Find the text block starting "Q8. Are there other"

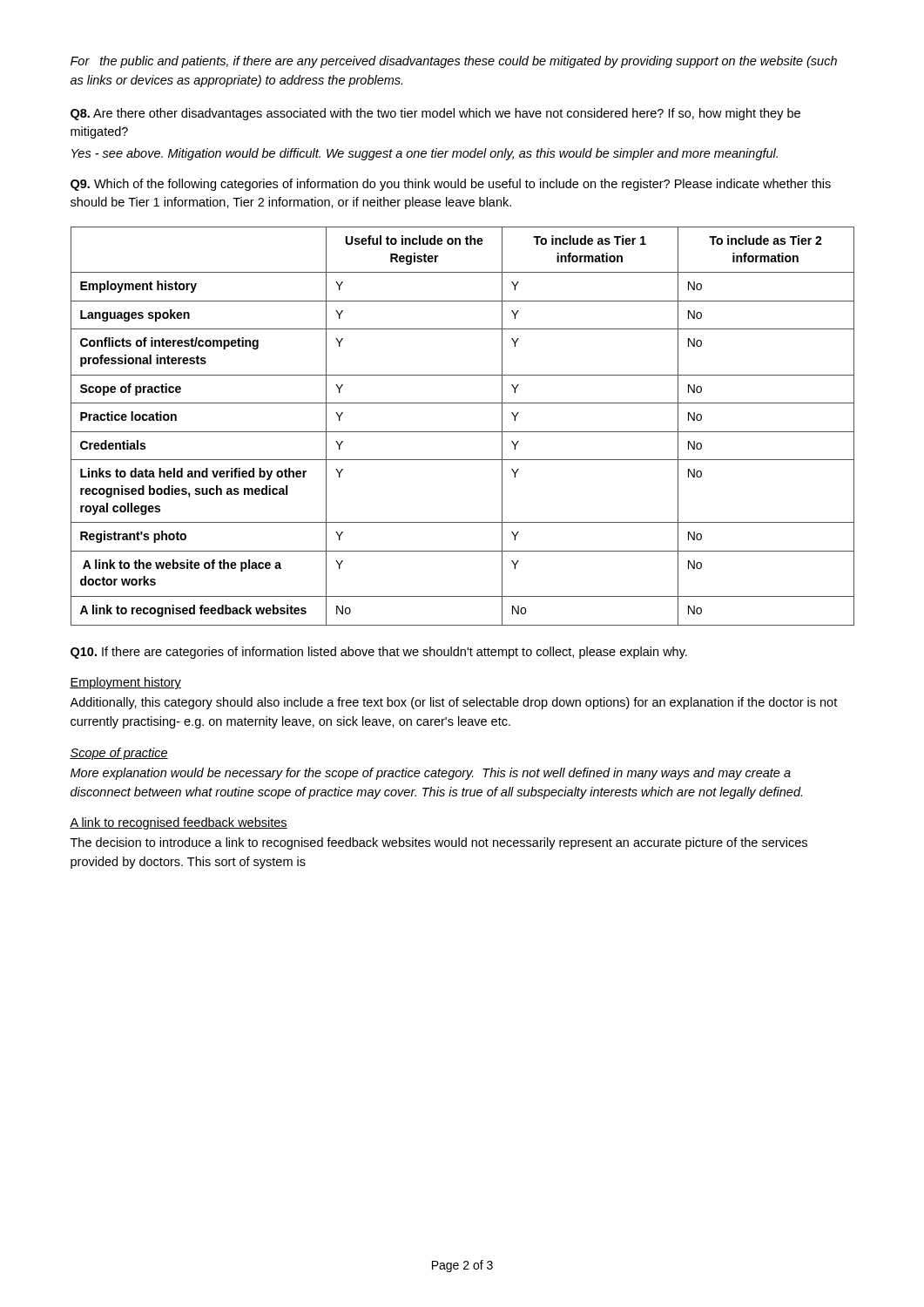(435, 114)
